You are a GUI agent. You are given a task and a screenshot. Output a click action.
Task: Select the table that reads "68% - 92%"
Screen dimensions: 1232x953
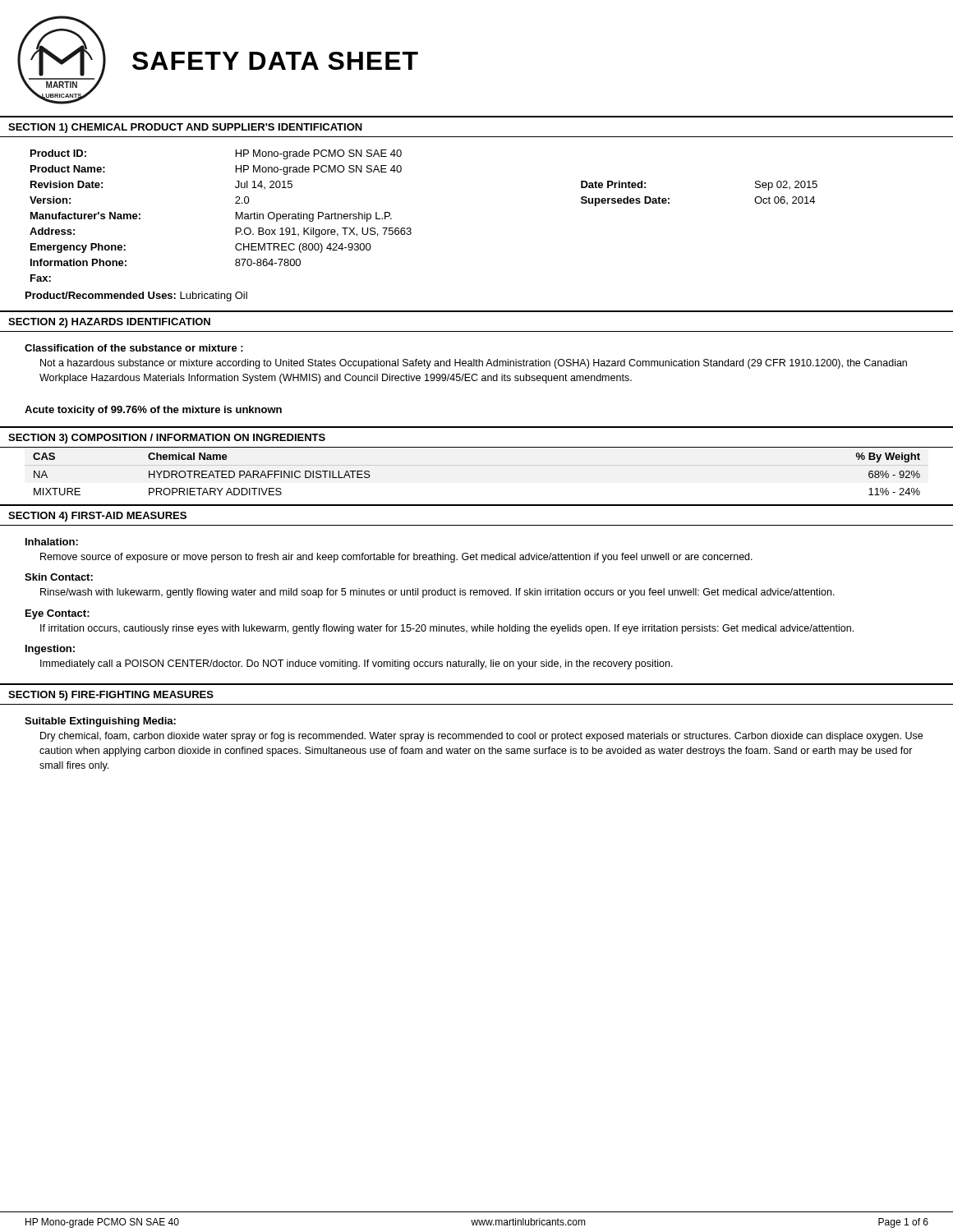(476, 474)
